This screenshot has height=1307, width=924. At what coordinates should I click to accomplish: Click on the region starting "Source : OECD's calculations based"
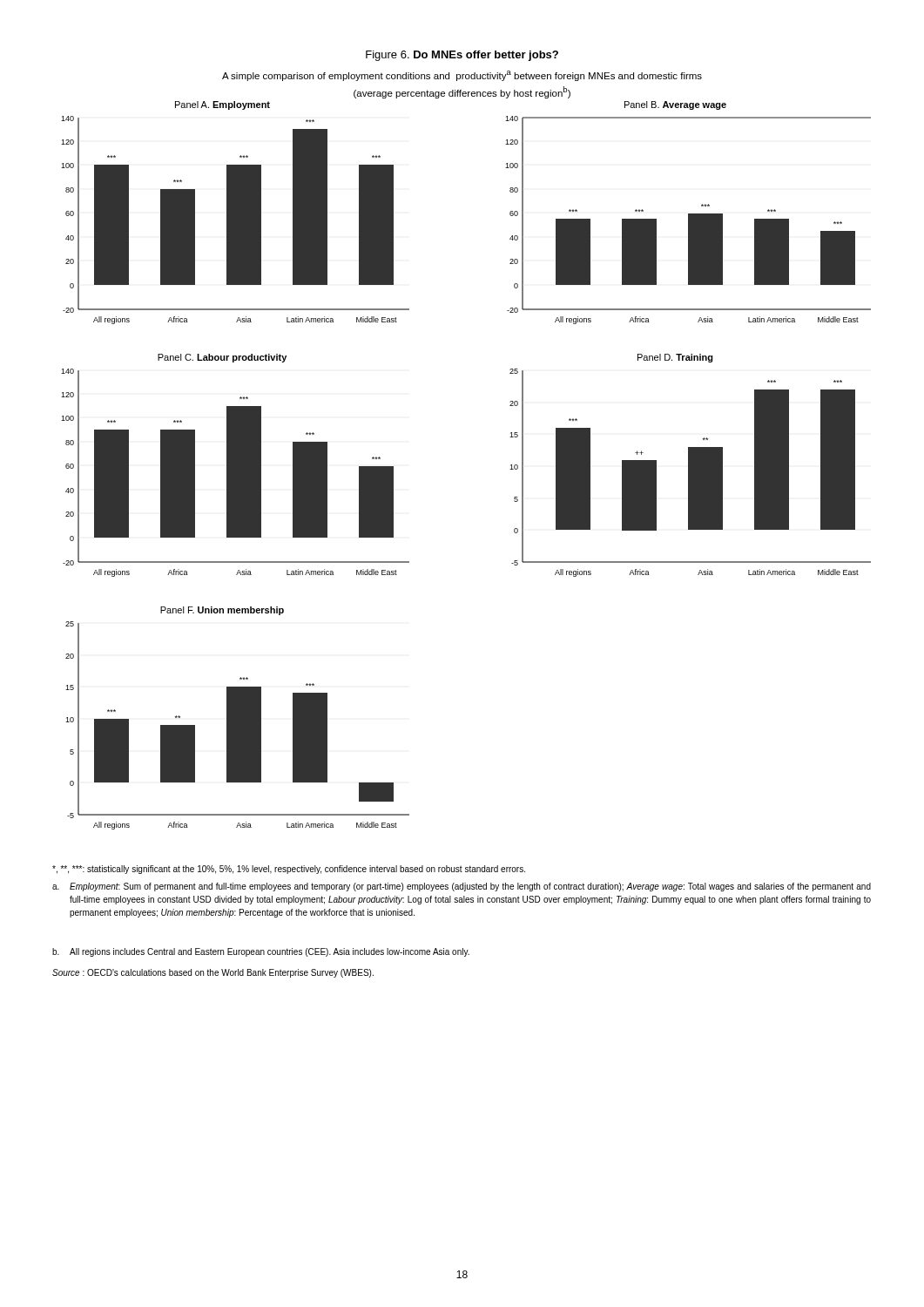213,973
